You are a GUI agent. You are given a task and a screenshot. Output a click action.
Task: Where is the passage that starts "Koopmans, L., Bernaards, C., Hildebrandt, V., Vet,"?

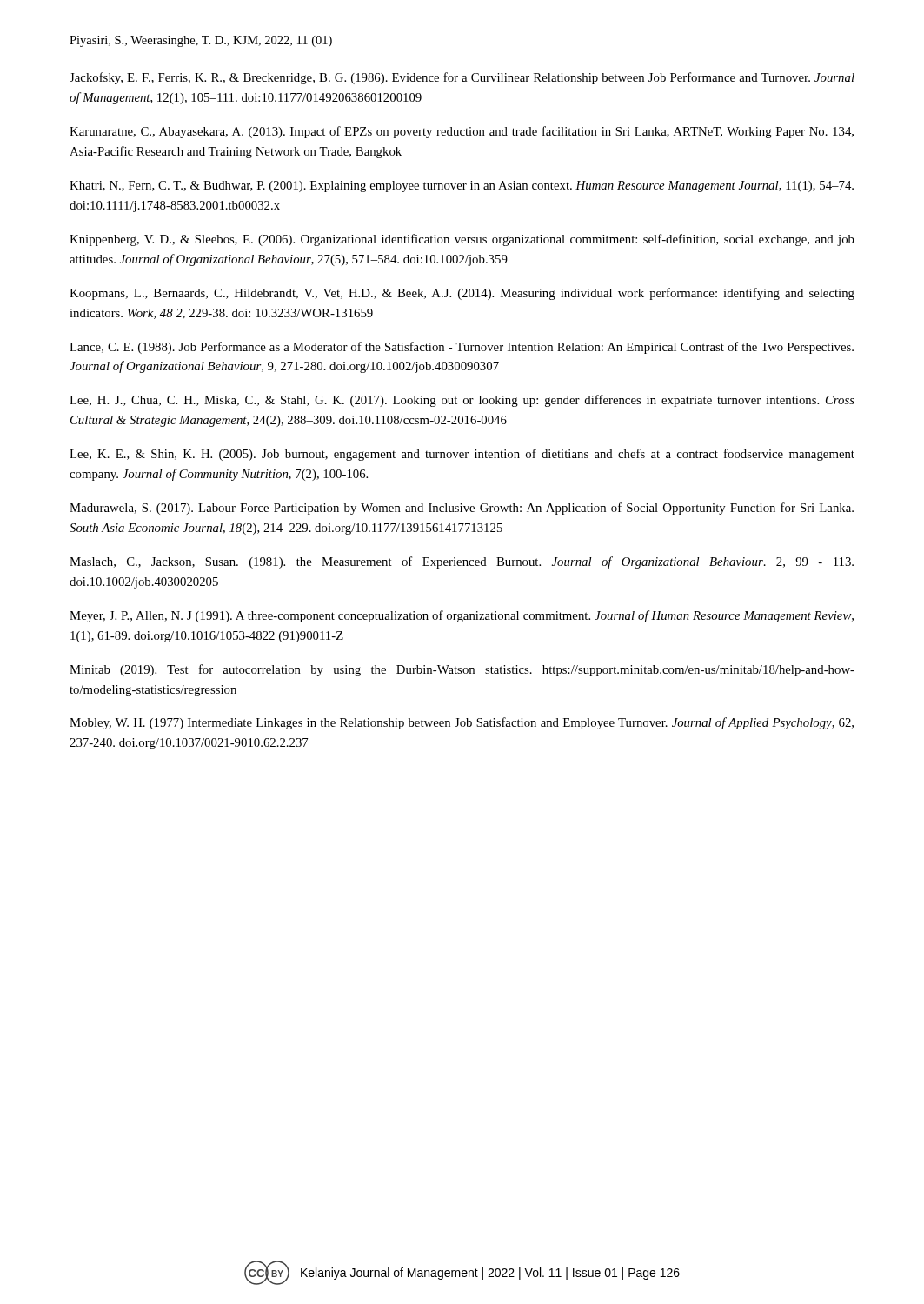coord(462,303)
